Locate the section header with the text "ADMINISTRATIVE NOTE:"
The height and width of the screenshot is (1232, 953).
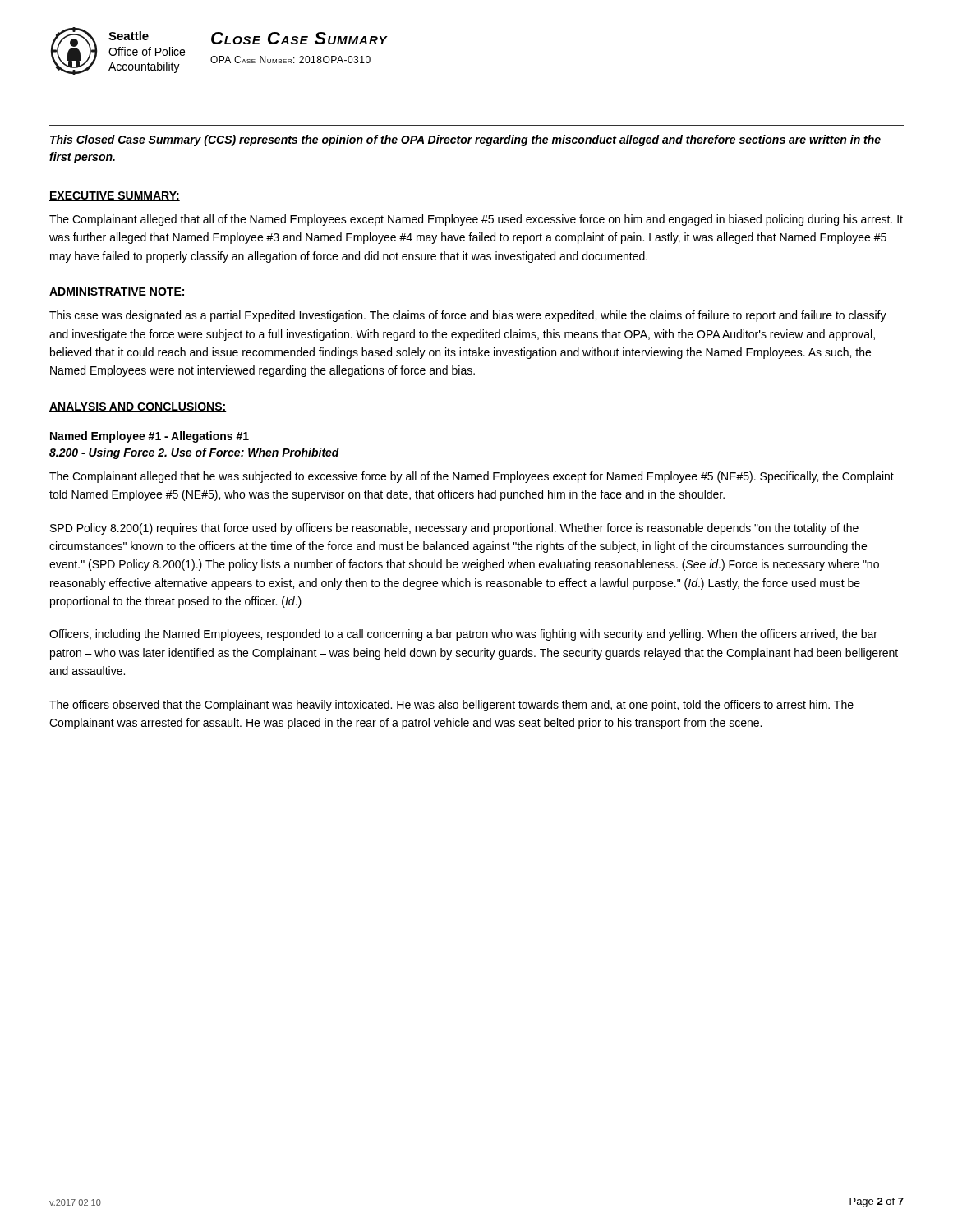coord(117,292)
